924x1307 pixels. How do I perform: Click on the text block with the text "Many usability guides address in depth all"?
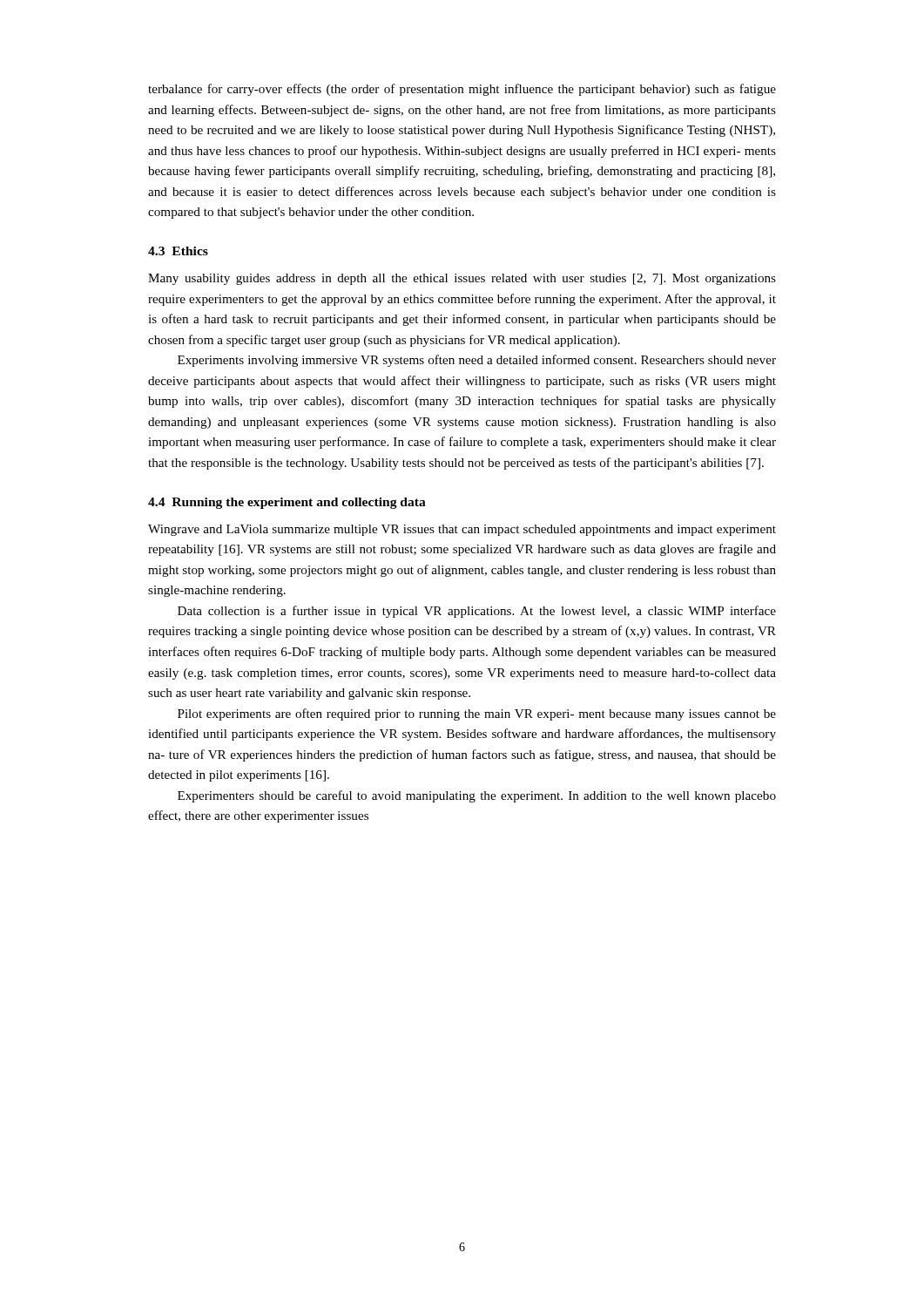pos(462,370)
